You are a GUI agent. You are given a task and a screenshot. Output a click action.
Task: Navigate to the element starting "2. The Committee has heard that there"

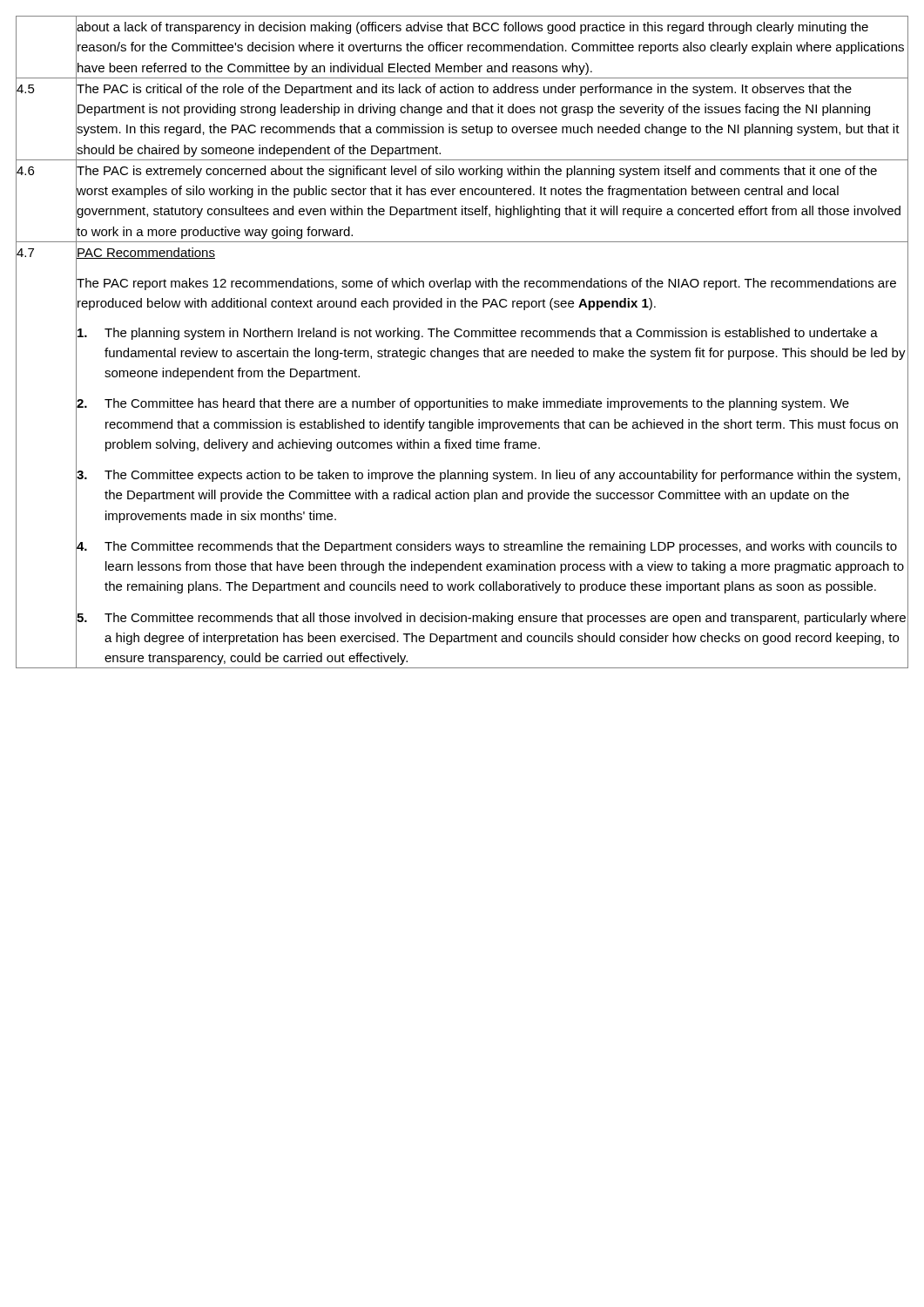pos(492,424)
